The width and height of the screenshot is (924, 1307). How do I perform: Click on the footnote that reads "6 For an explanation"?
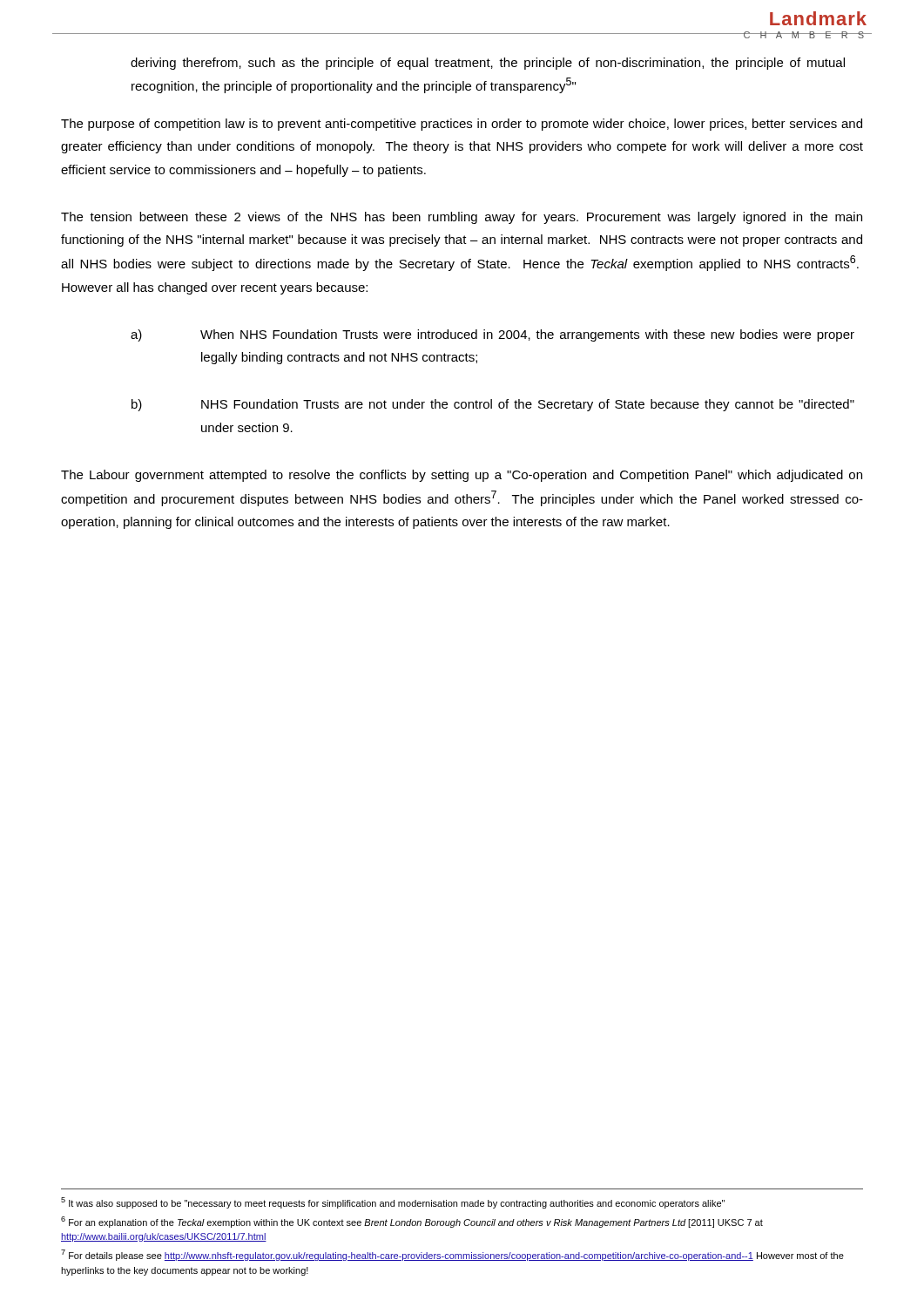pyautogui.click(x=412, y=1228)
